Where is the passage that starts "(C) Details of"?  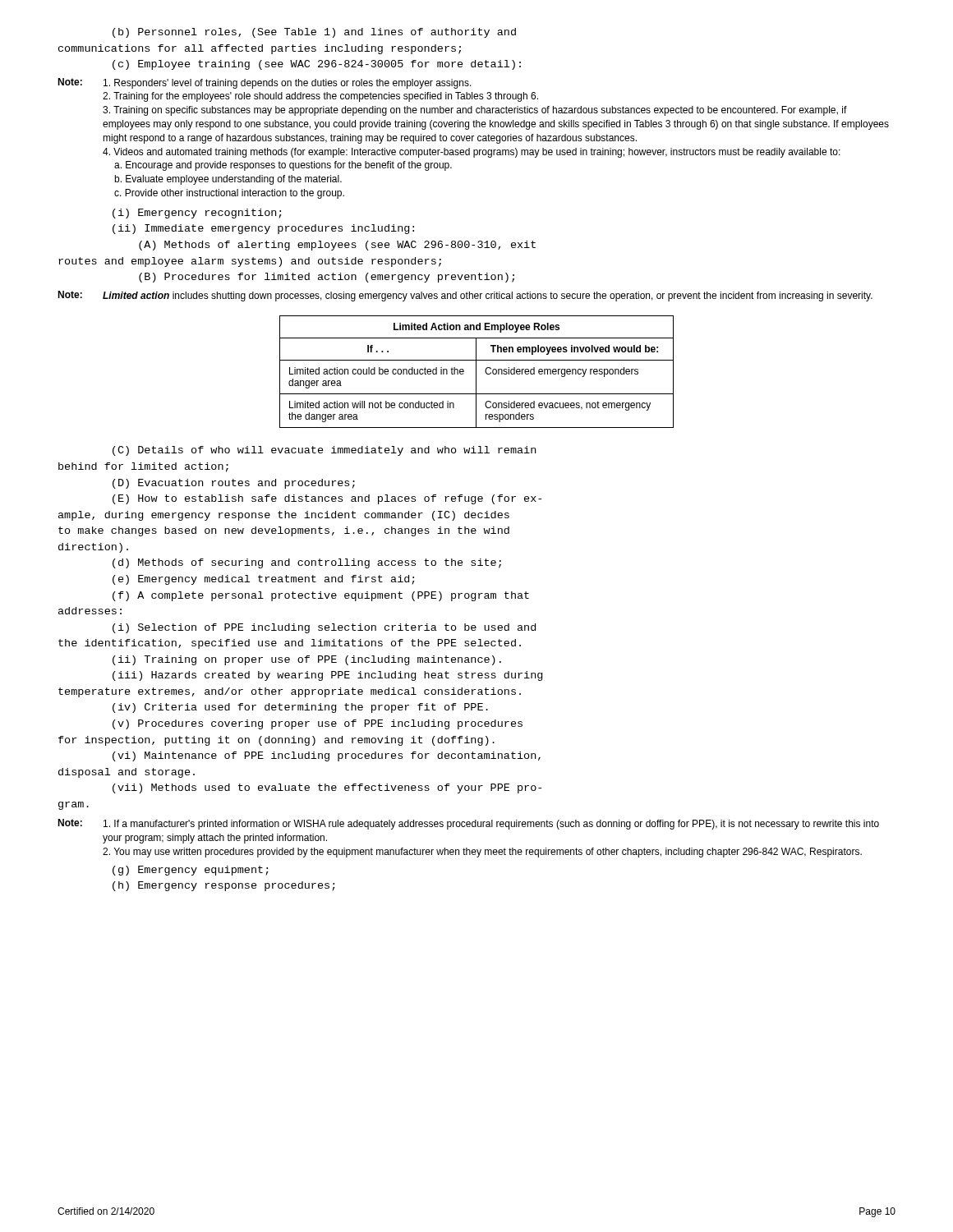[300, 628]
